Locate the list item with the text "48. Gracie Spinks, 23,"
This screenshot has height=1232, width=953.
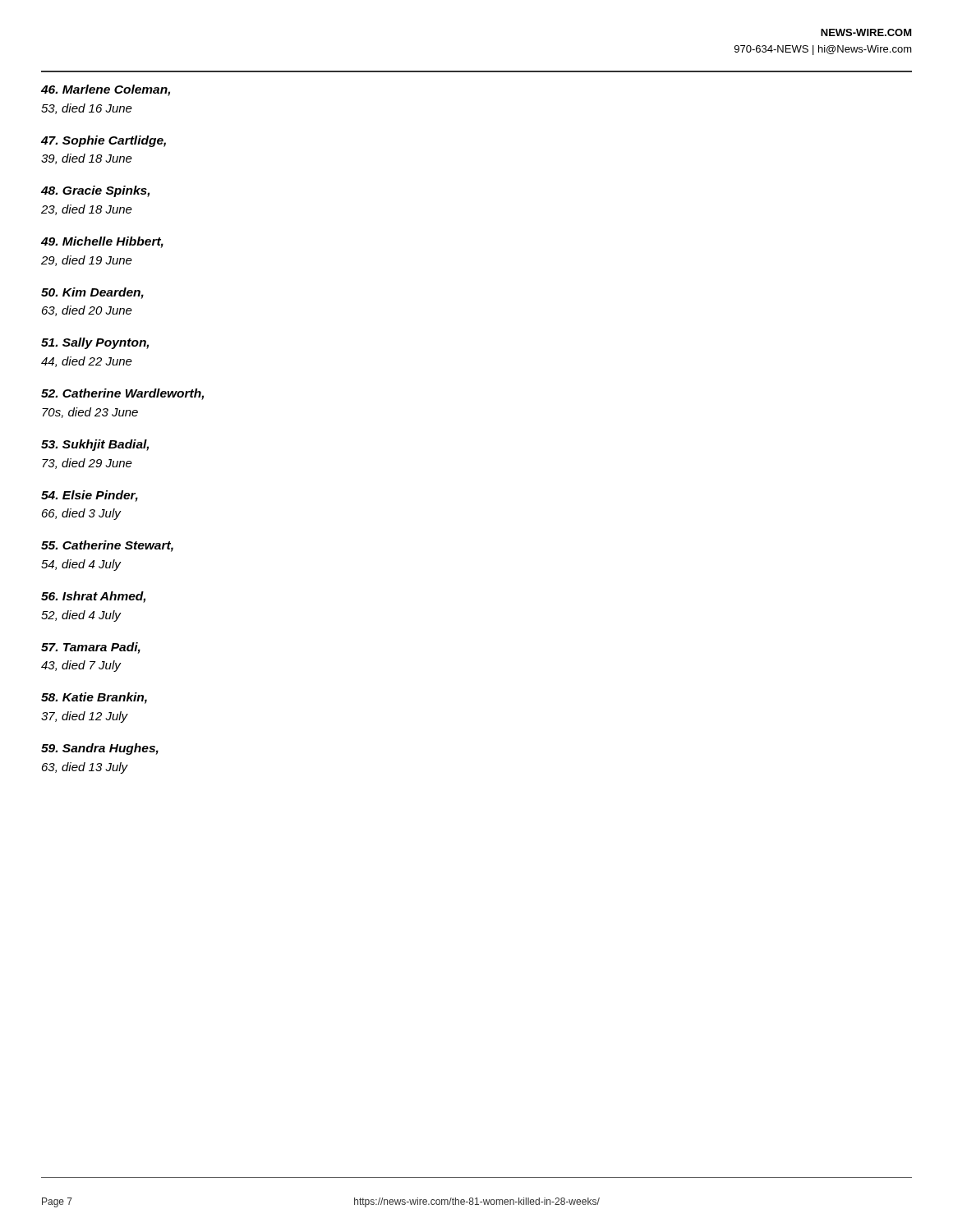(x=95, y=191)
